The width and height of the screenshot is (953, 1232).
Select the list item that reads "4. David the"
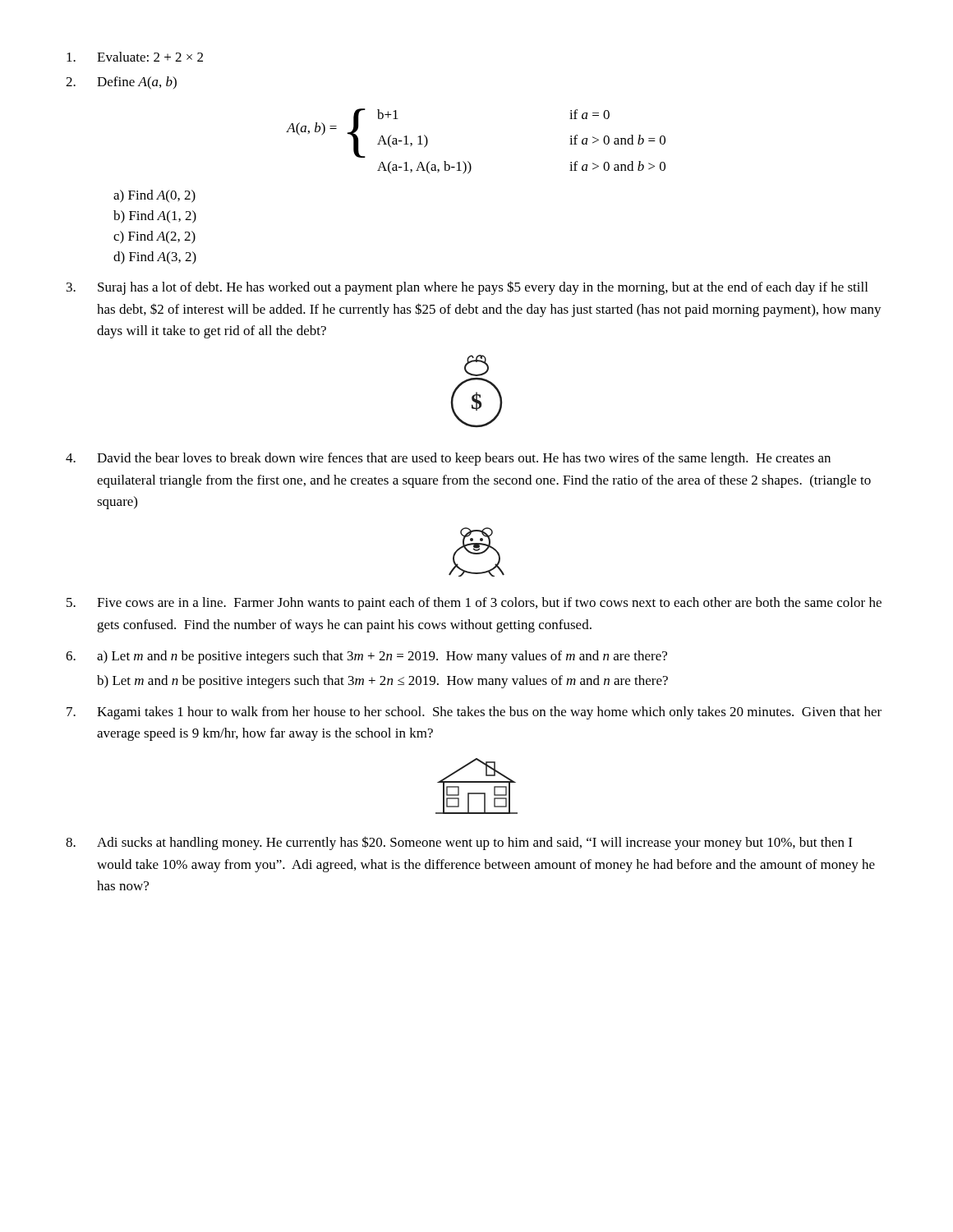coord(476,480)
